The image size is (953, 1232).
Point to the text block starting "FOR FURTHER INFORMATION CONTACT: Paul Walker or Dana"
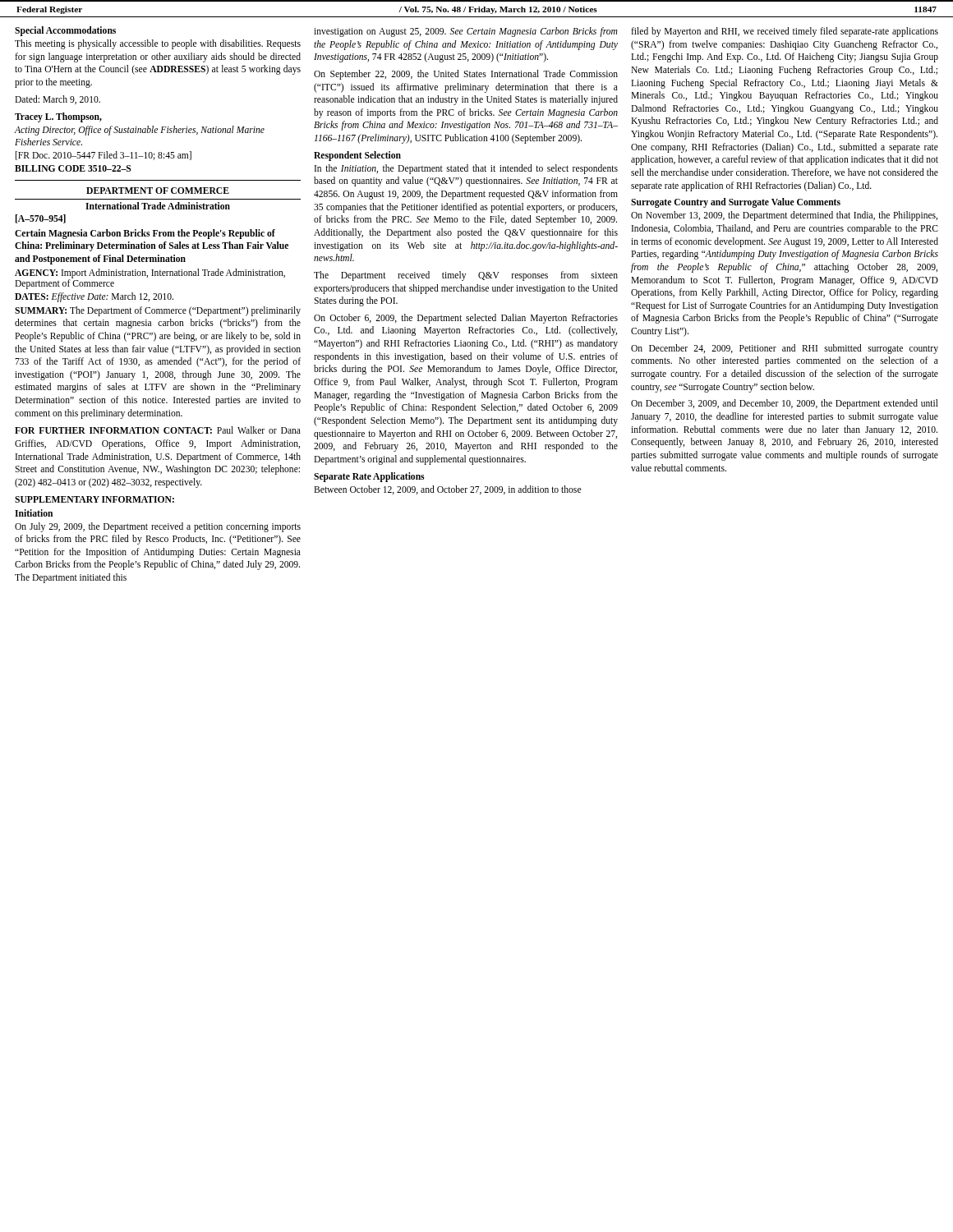[158, 457]
